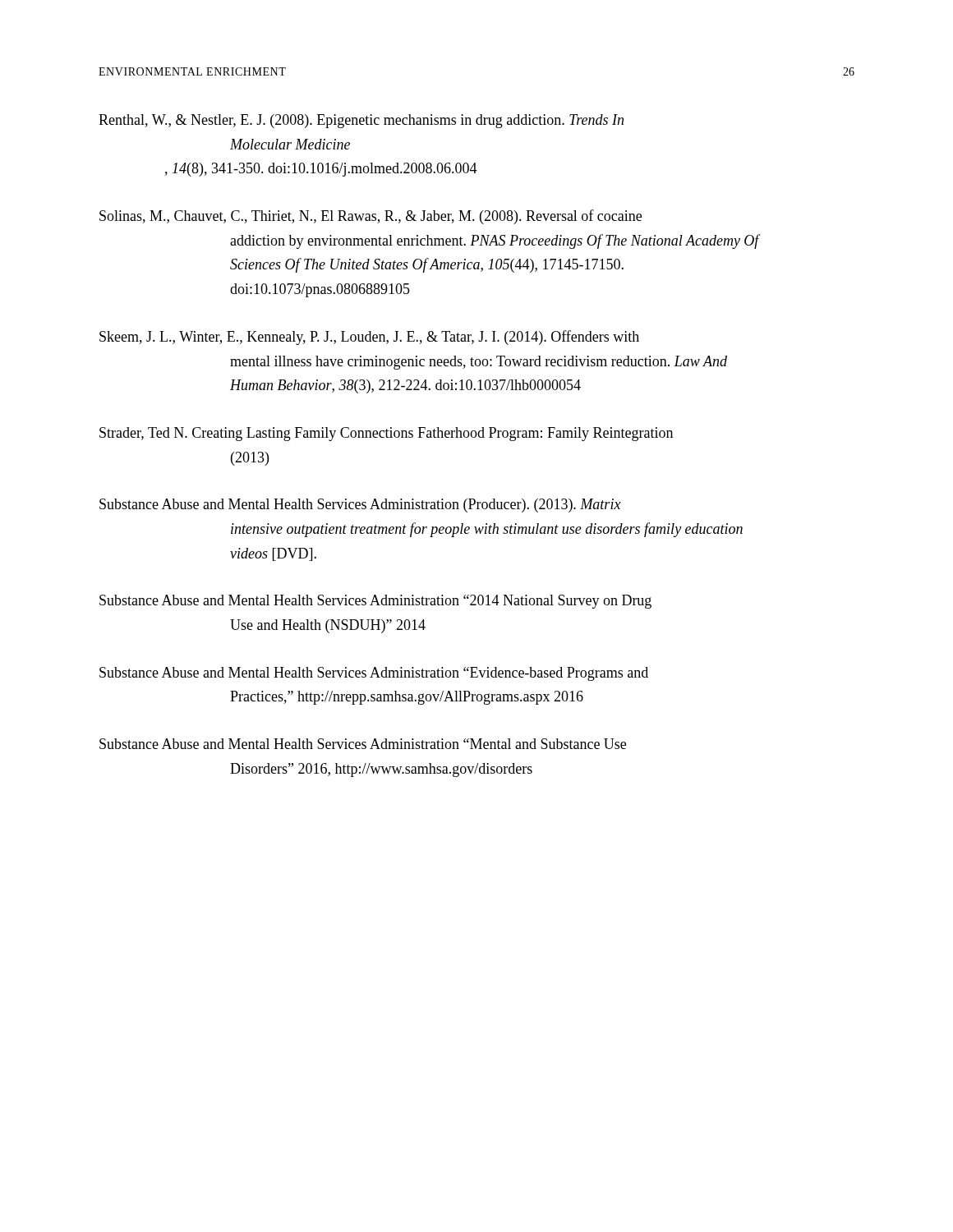This screenshot has height=1232, width=953.
Task: Find the block on this page that starts "Skeem, J. L., Winter, E., Kennealy,"
Action: pos(476,363)
